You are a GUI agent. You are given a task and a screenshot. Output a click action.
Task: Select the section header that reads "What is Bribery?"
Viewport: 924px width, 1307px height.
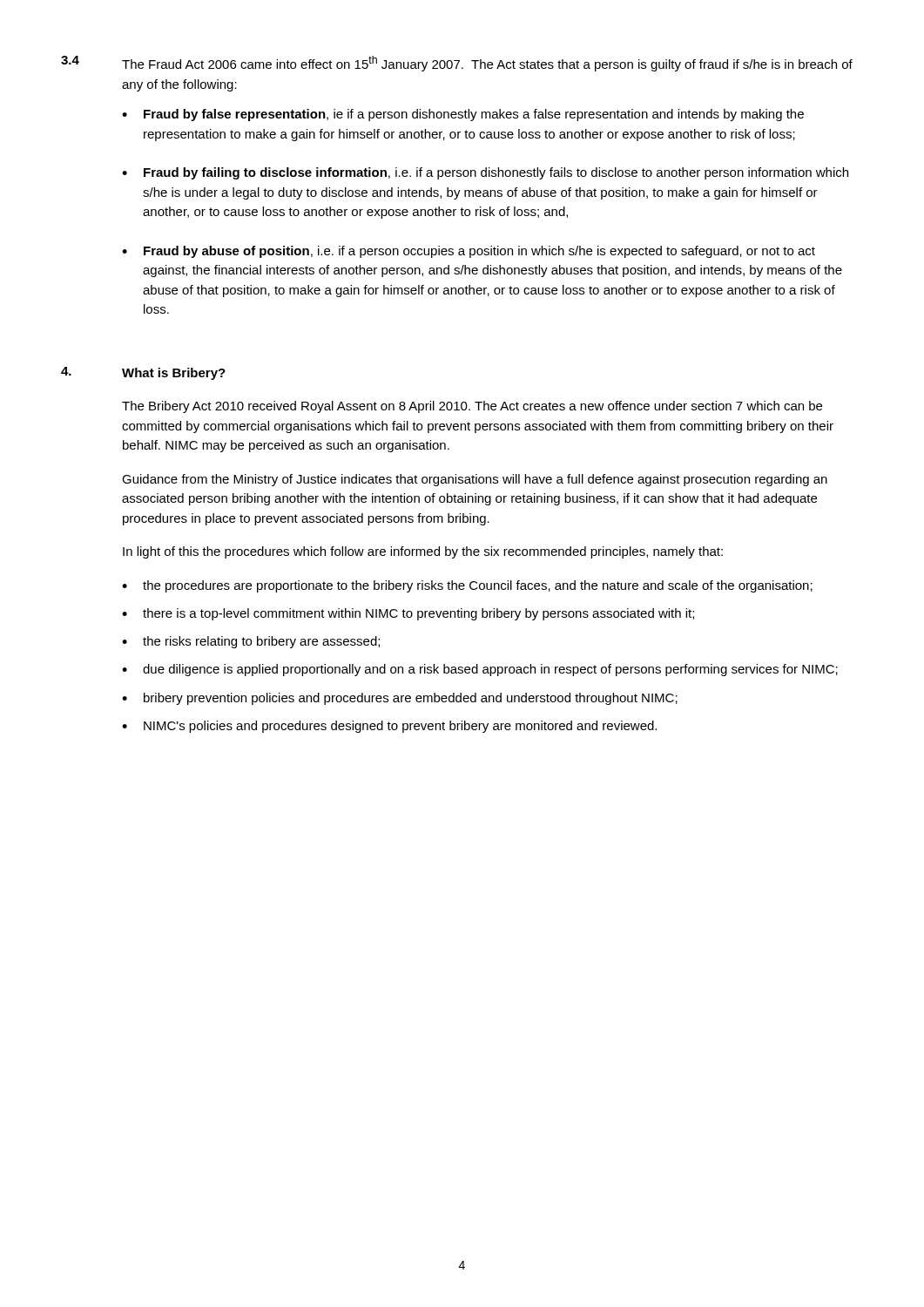click(x=174, y=372)
